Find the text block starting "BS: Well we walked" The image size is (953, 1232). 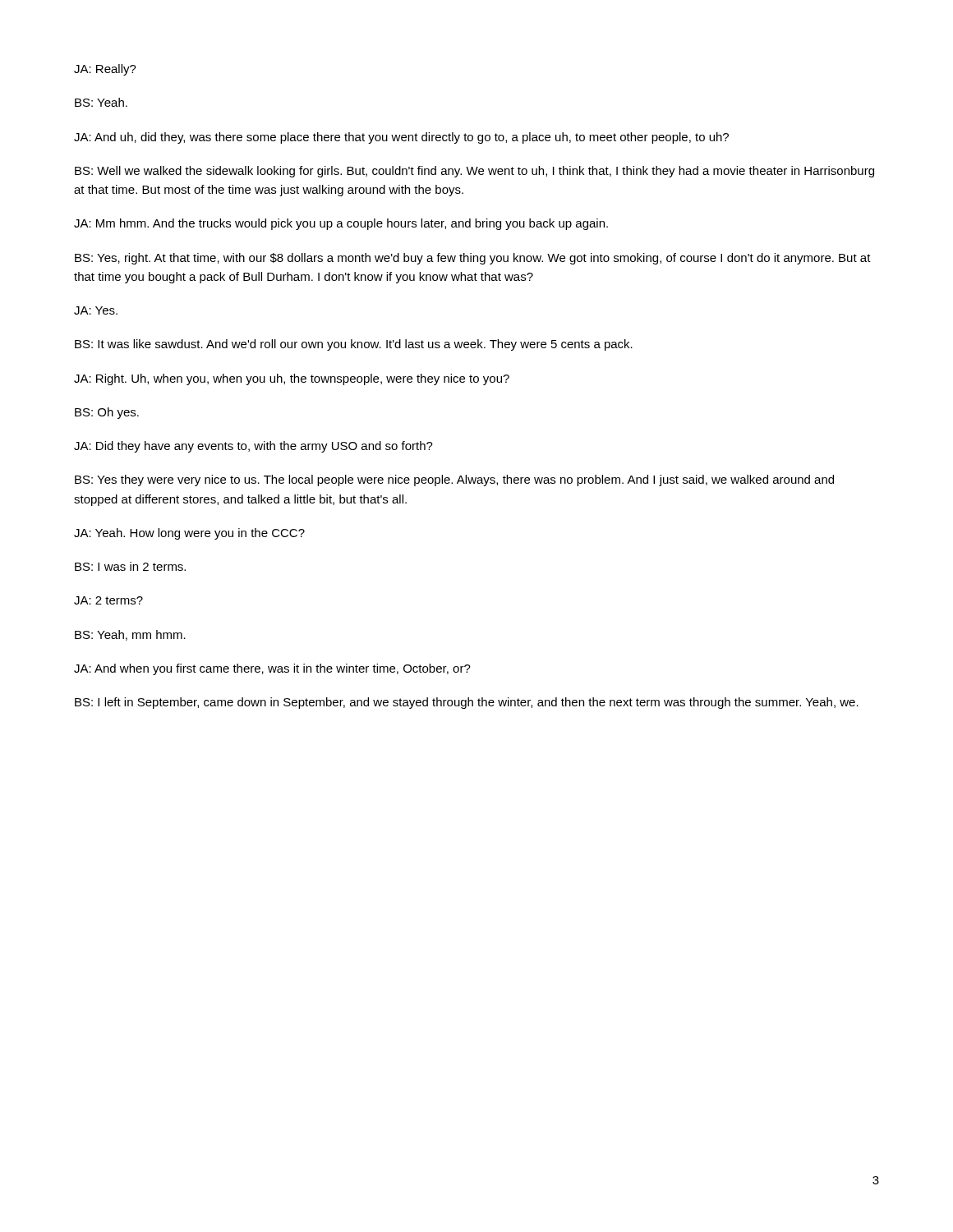(474, 180)
